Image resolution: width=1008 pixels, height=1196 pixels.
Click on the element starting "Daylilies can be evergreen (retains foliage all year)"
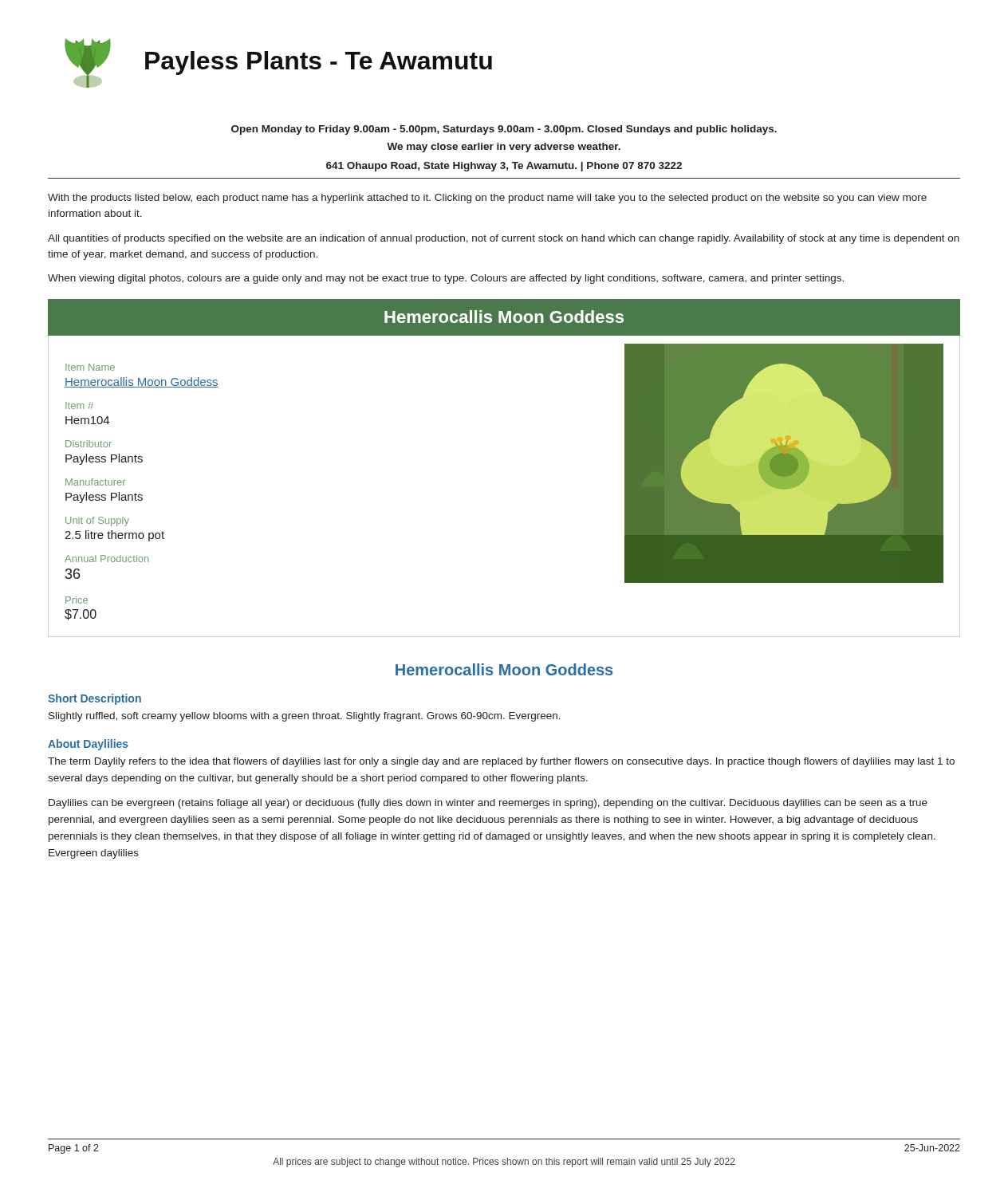pos(492,828)
